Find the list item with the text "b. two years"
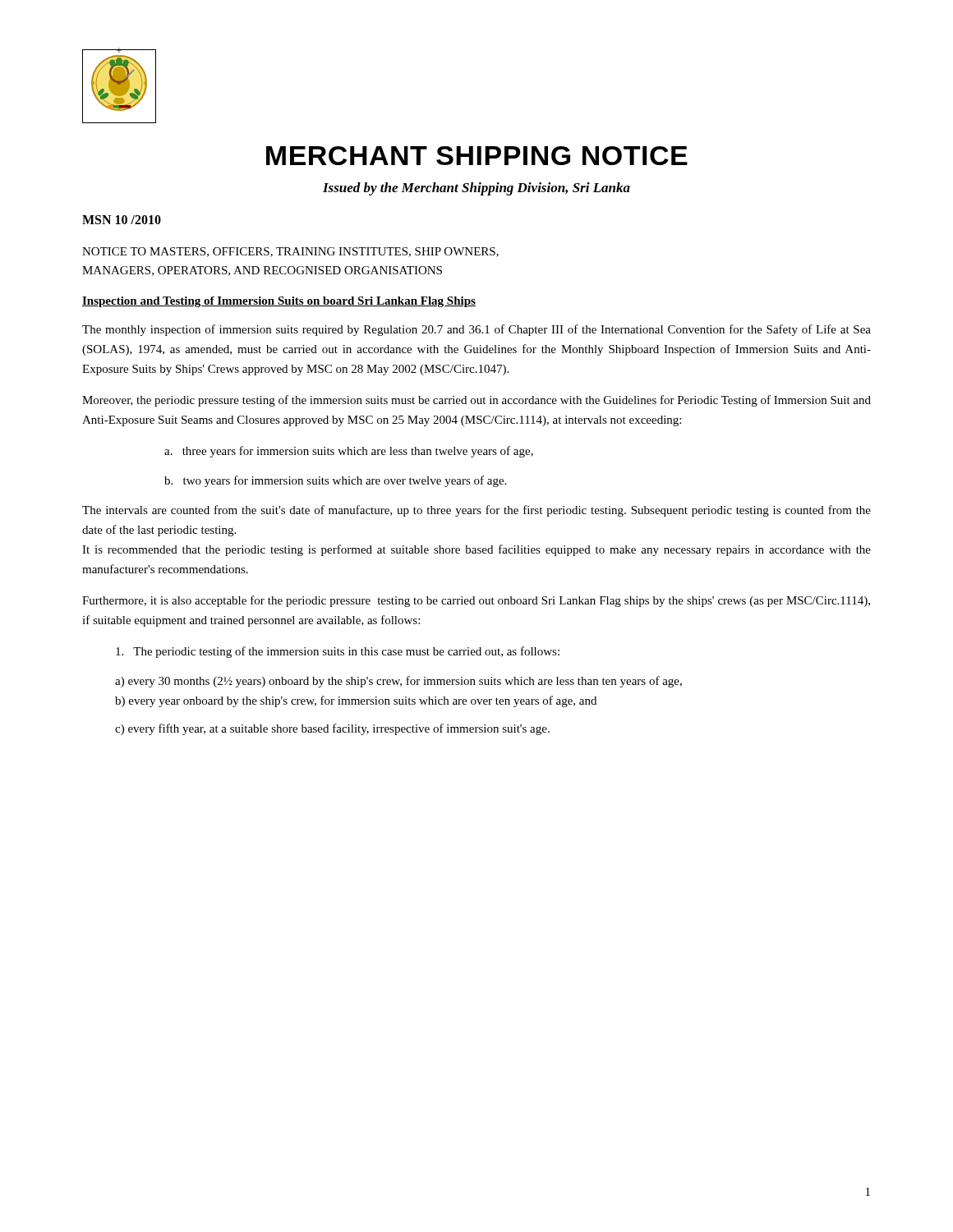 pyautogui.click(x=336, y=480)
